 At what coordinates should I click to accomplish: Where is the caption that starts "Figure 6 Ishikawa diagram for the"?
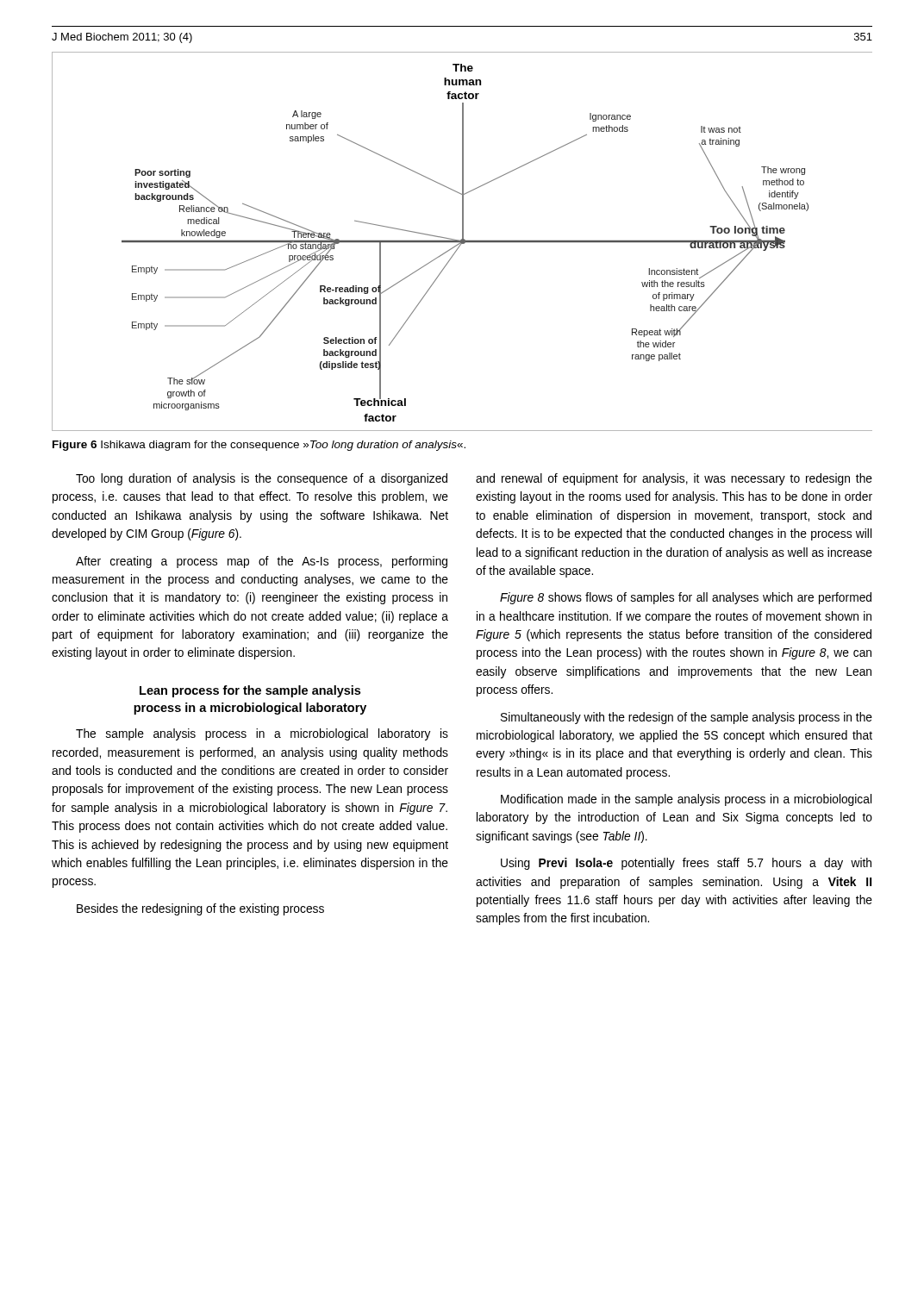pos(259,444)
